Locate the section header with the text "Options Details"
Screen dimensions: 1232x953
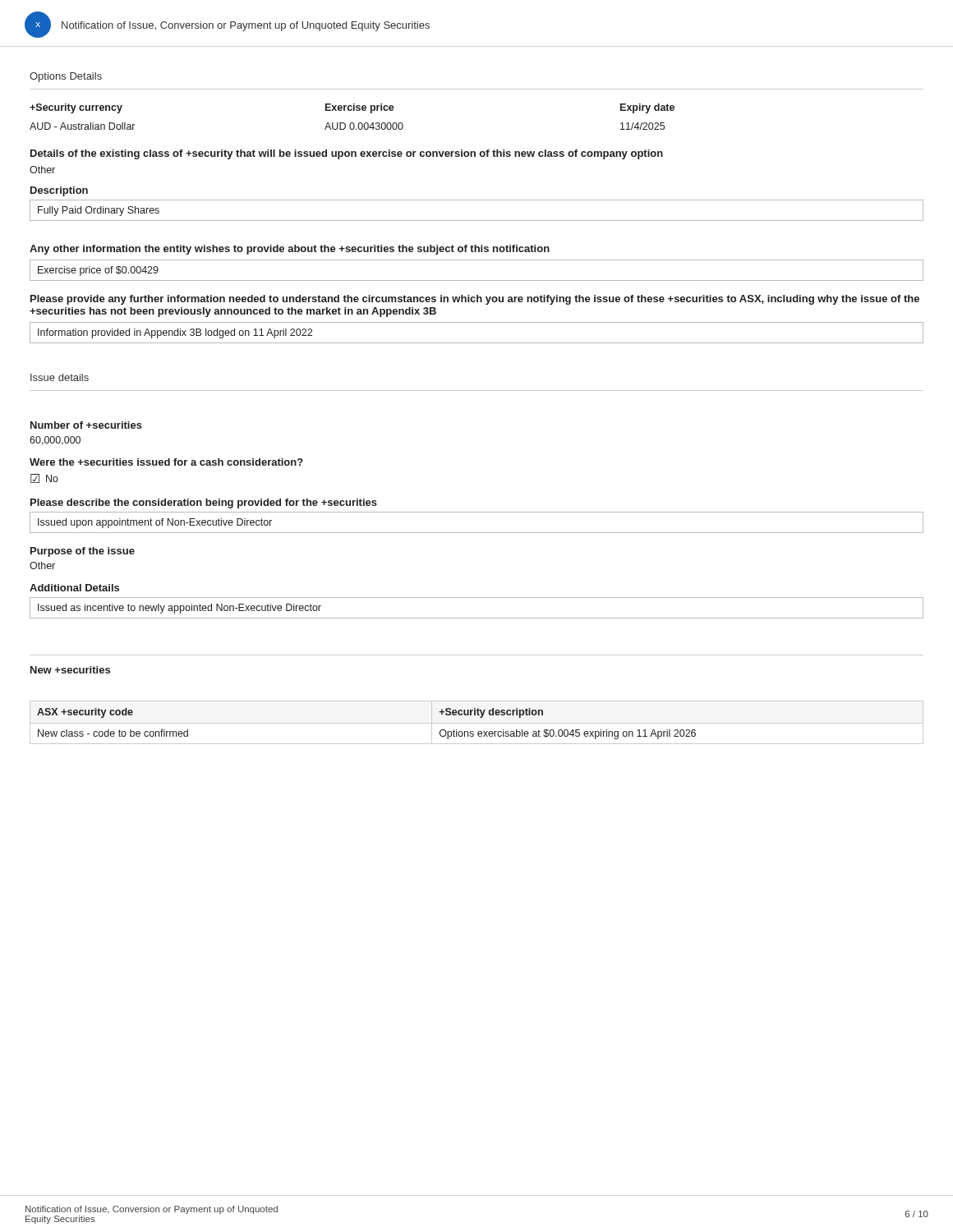(66, 76)
